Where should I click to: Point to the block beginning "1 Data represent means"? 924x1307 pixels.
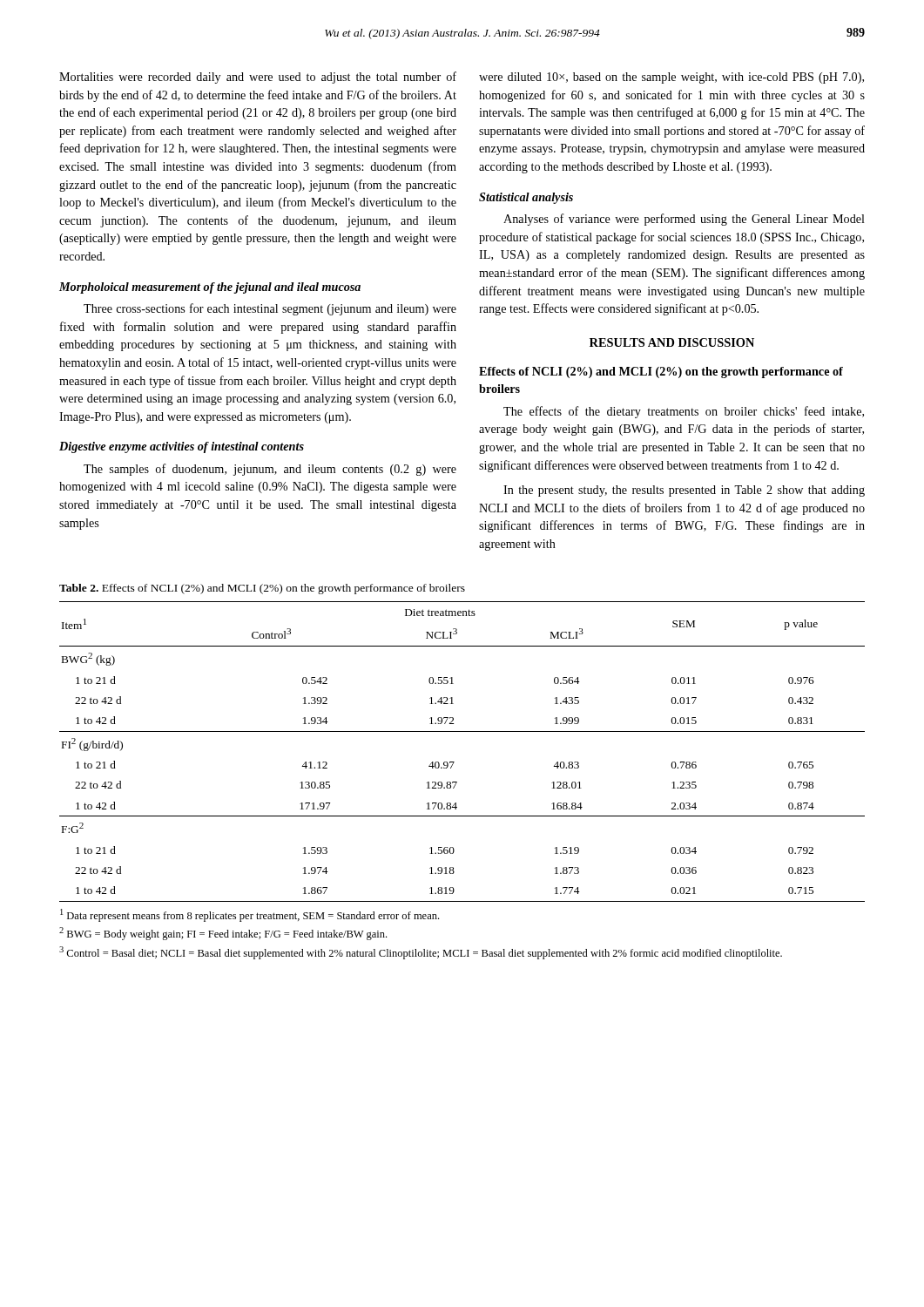(250, 915)
